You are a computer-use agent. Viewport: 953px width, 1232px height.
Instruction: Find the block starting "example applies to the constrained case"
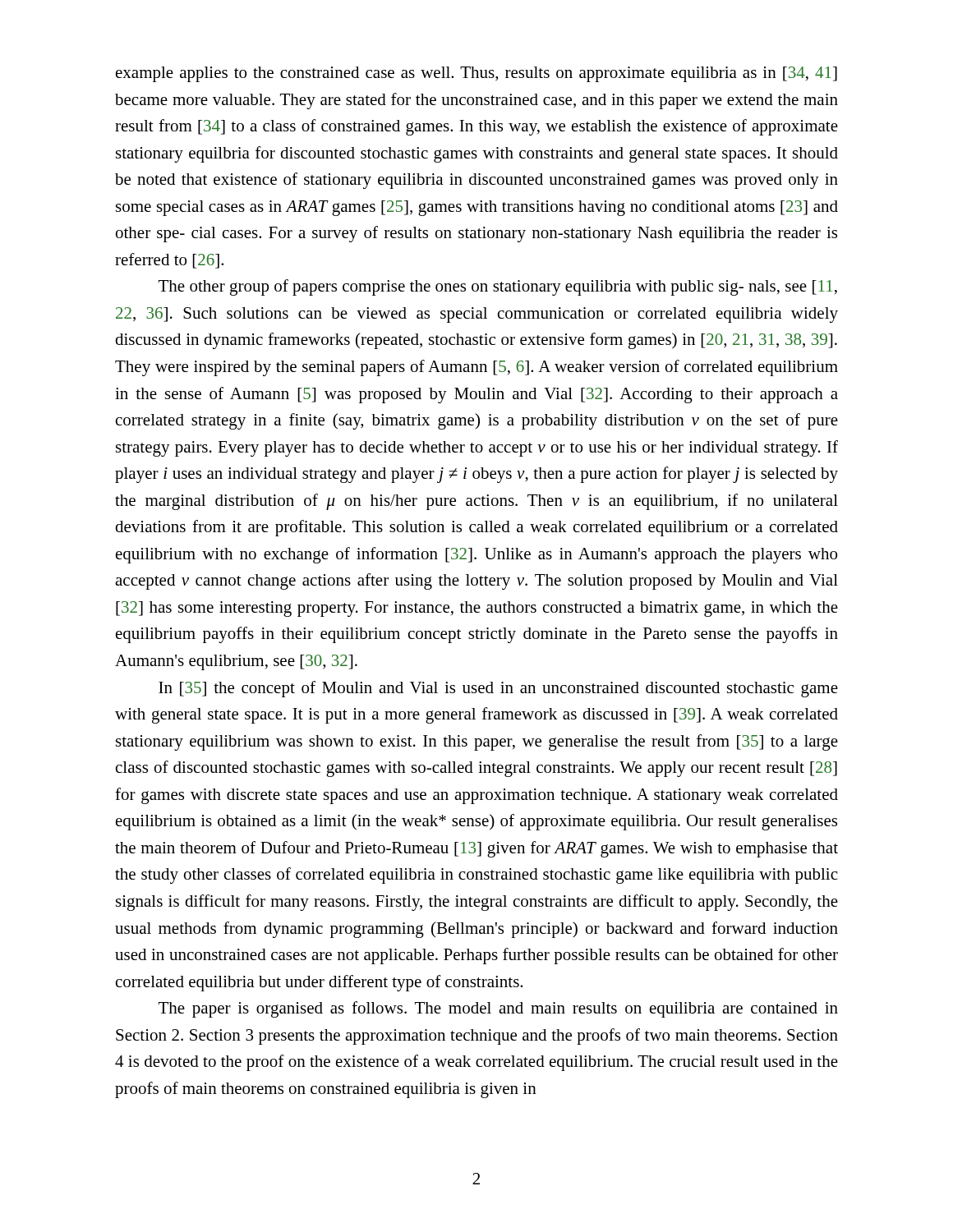(x=476, y=166)
